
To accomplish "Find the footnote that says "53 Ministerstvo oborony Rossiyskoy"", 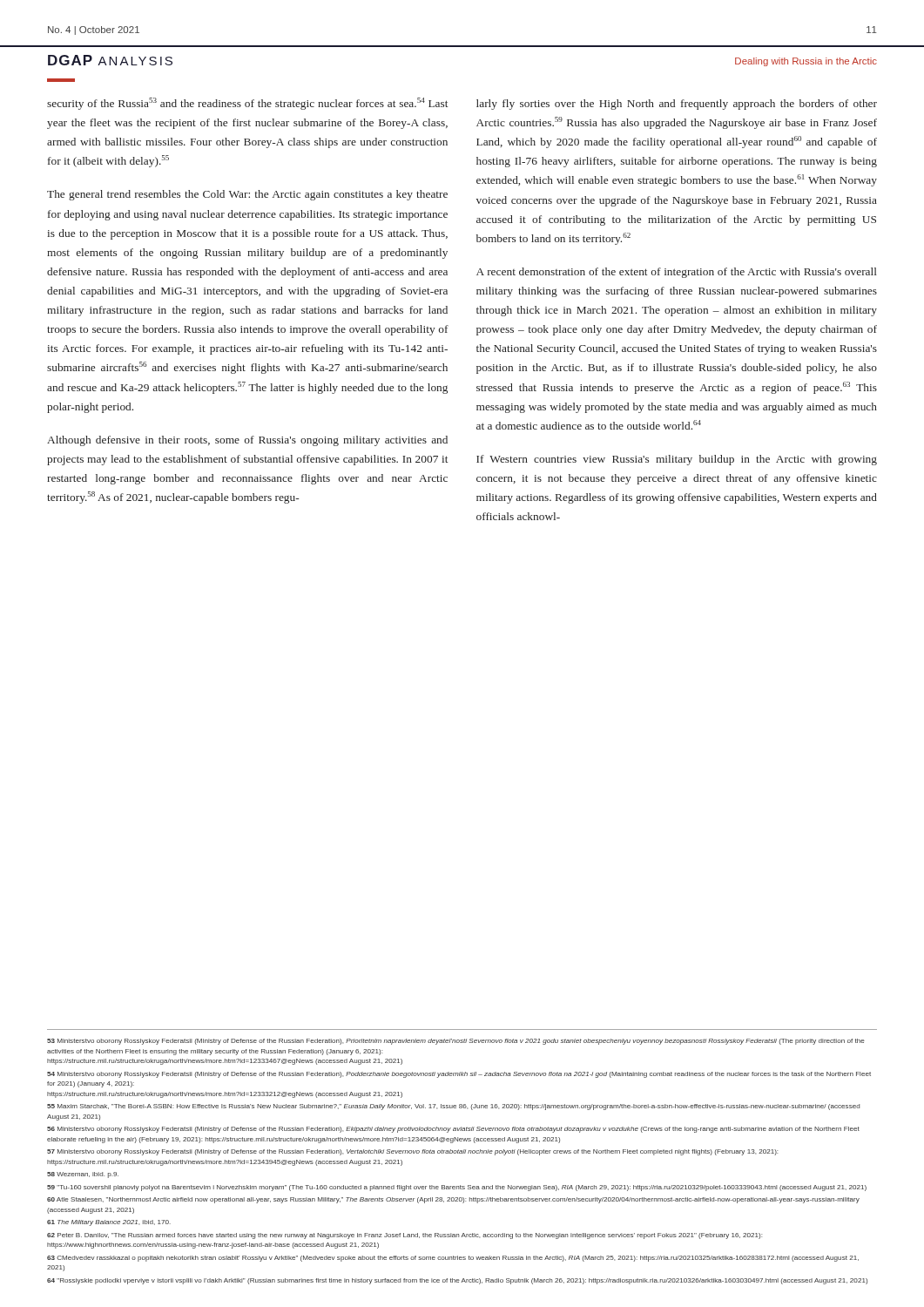I will (456, 1051).
